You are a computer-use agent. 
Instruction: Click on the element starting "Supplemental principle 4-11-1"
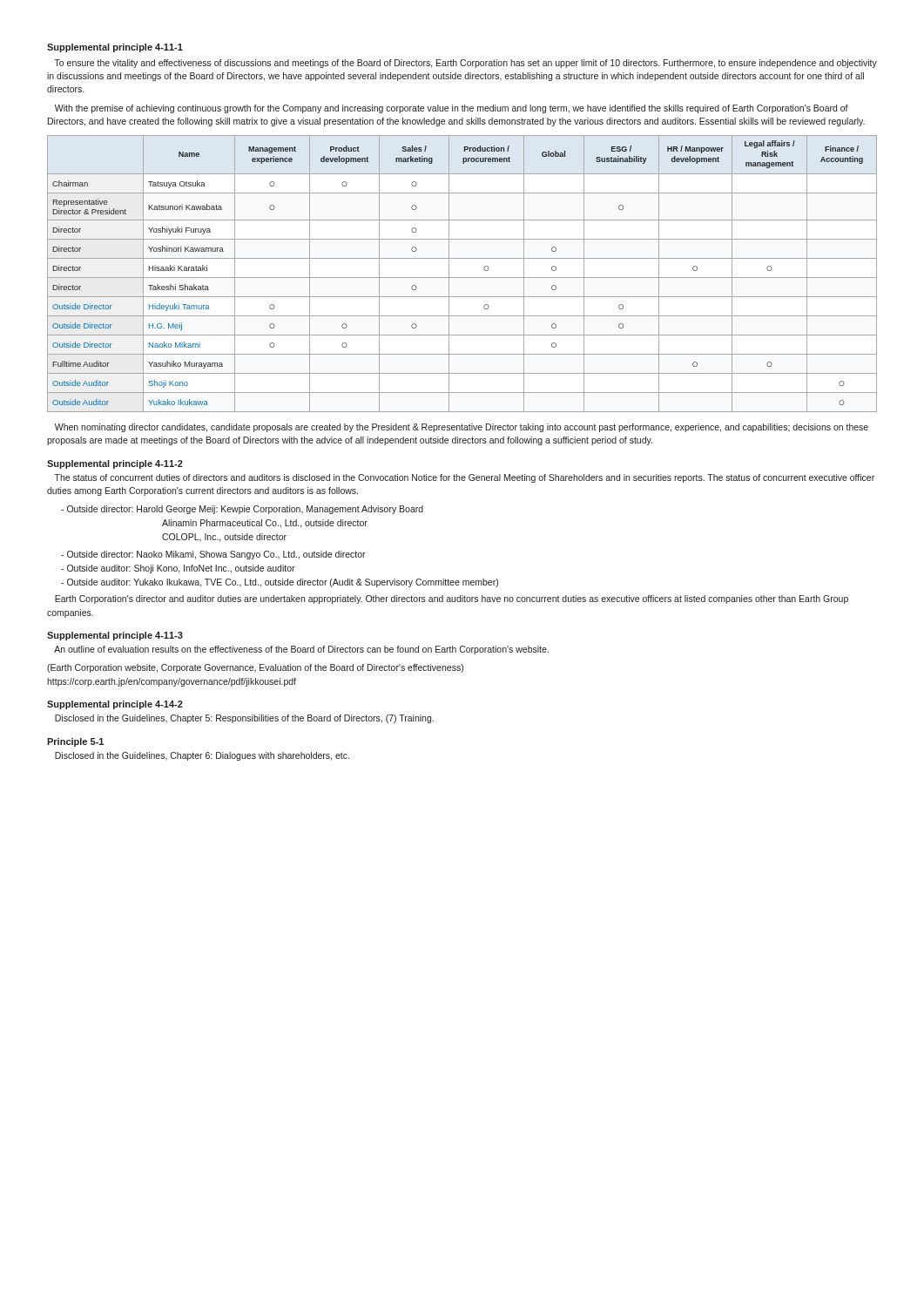(x=115, y=47)
